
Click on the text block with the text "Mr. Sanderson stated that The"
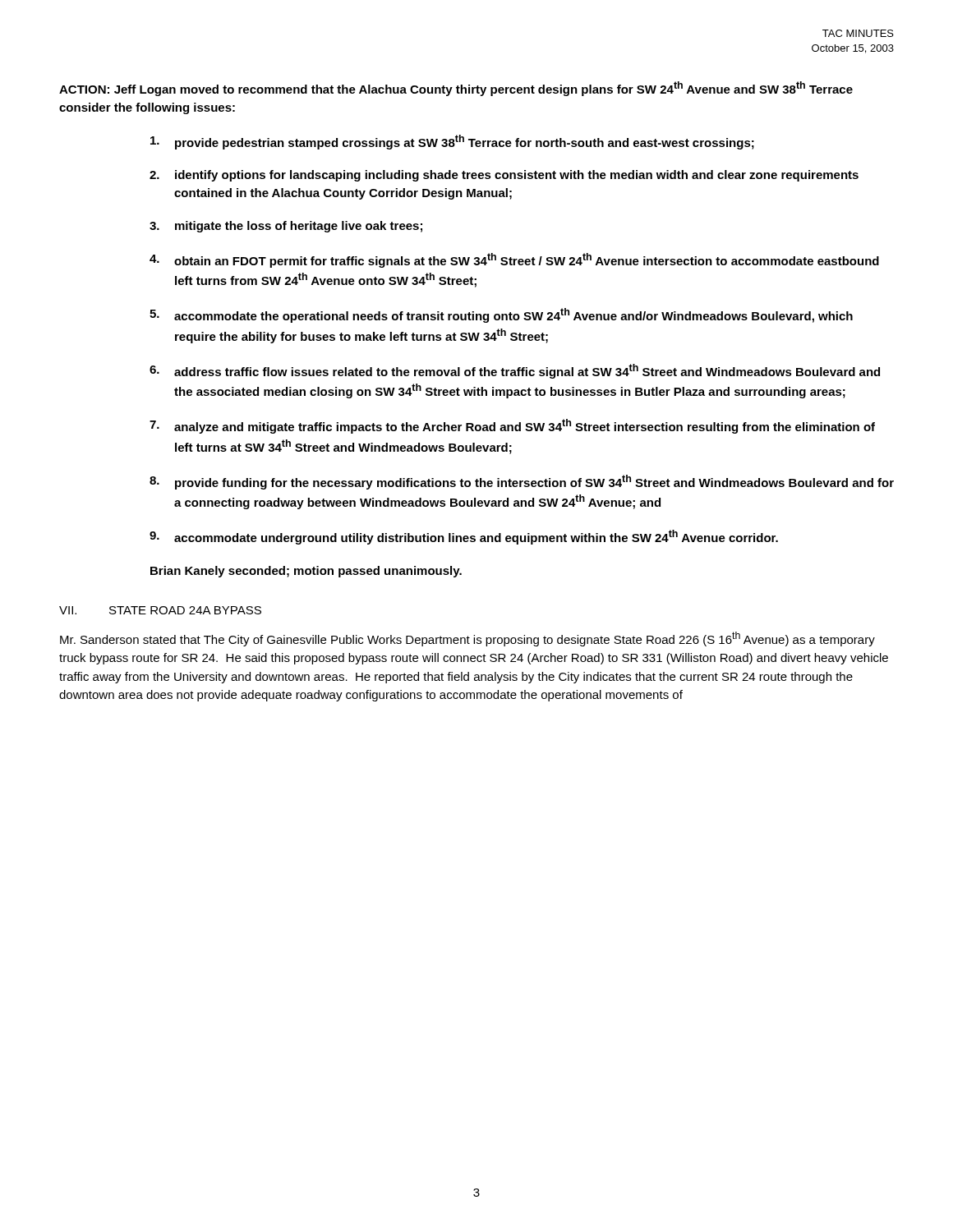point(474,665)
